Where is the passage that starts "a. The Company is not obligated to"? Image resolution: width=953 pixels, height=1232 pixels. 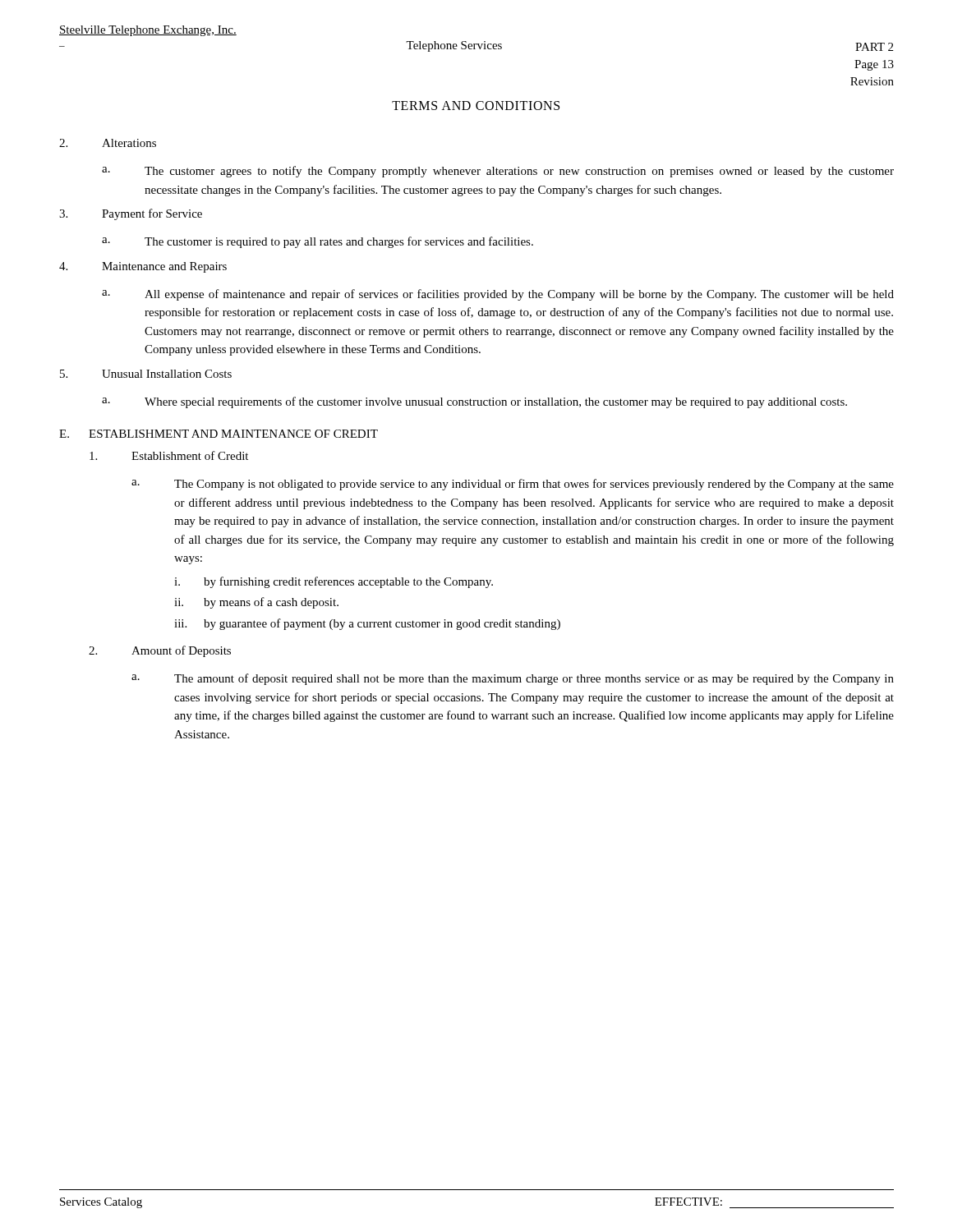513,485
